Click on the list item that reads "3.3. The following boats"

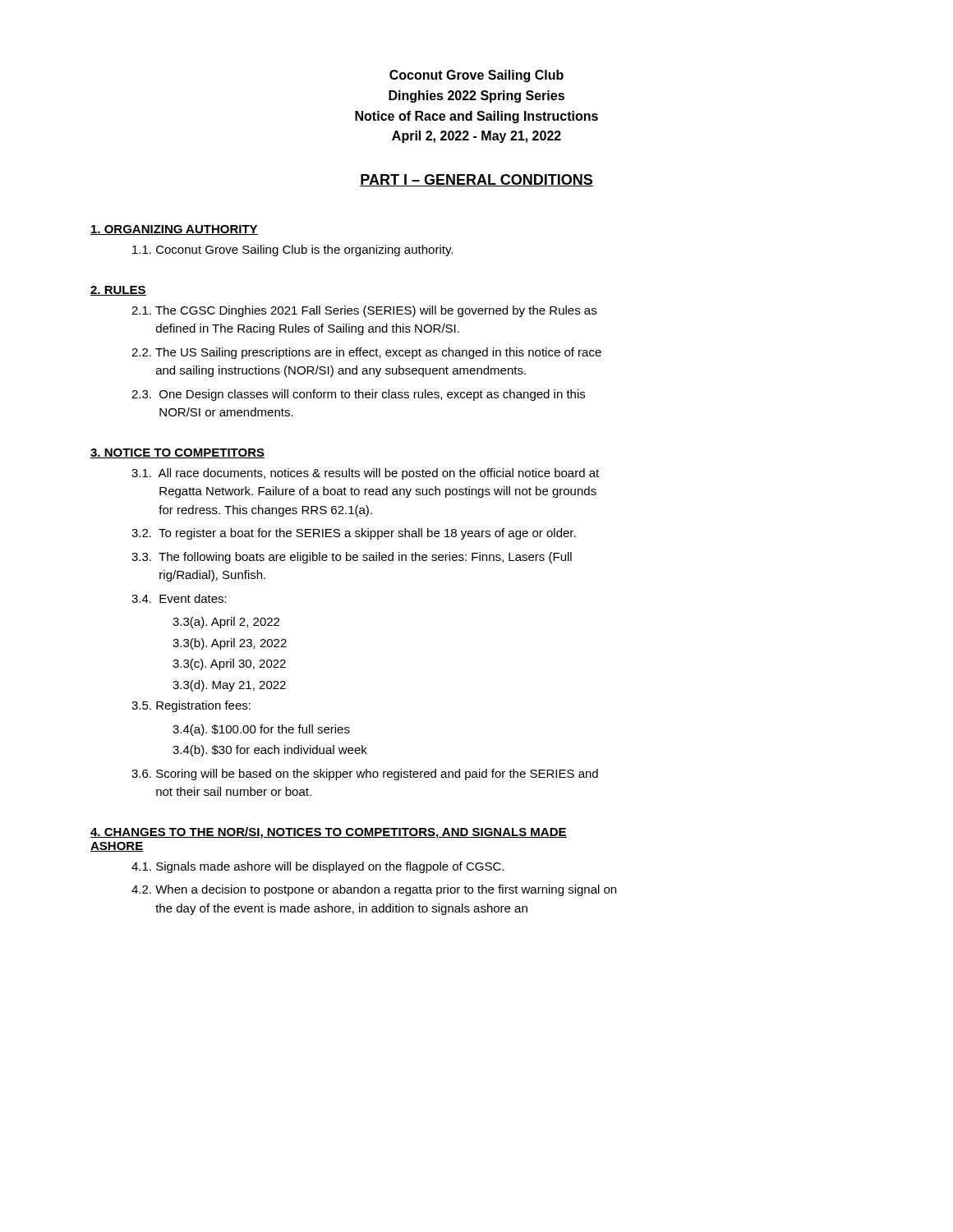(352, 565)
